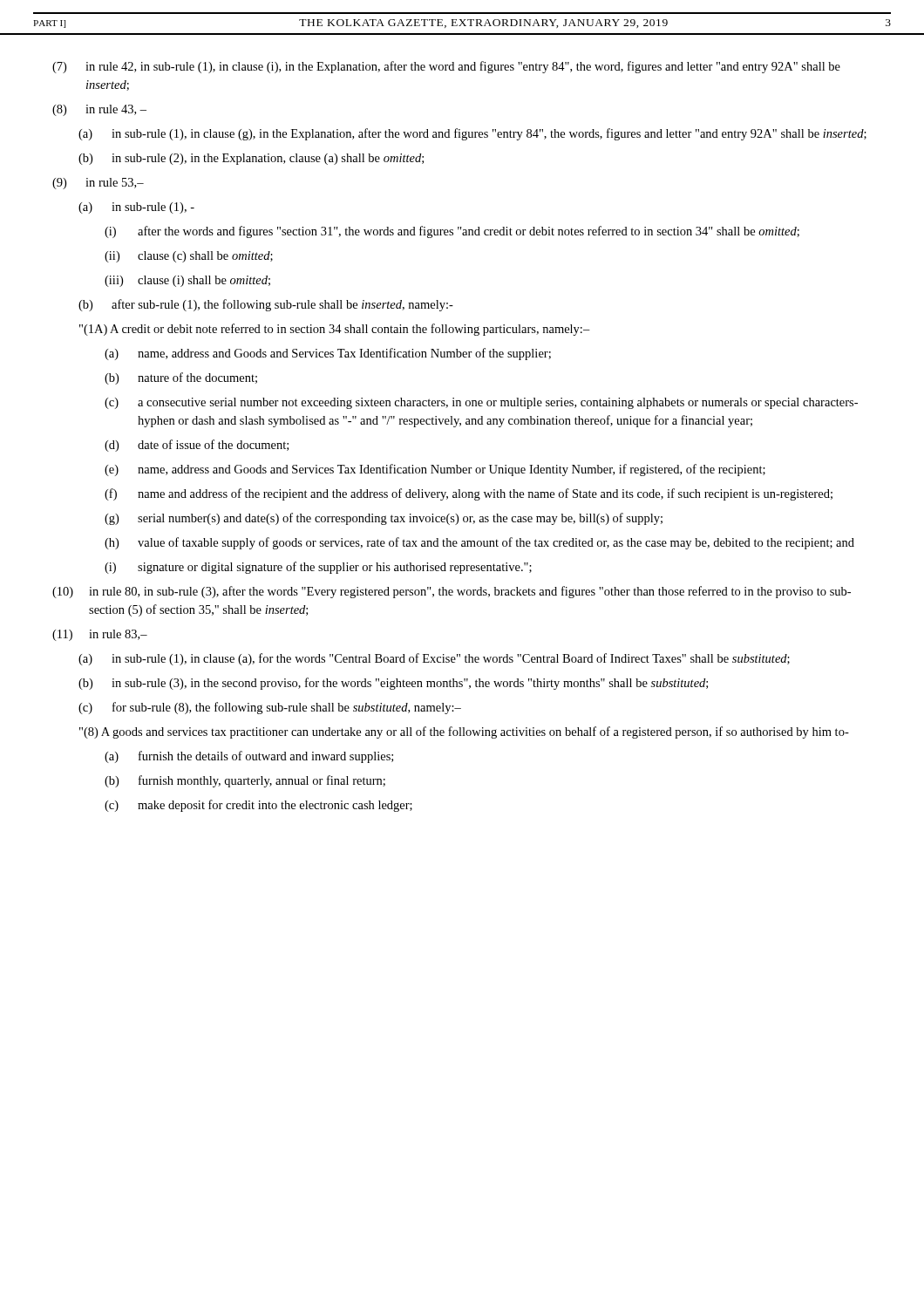Image resolution: width=924 pixels, height=1308 pixels.
Task: Find the block on this page that starts "(b) after sub-rule"
Action: tap(266, 305)
